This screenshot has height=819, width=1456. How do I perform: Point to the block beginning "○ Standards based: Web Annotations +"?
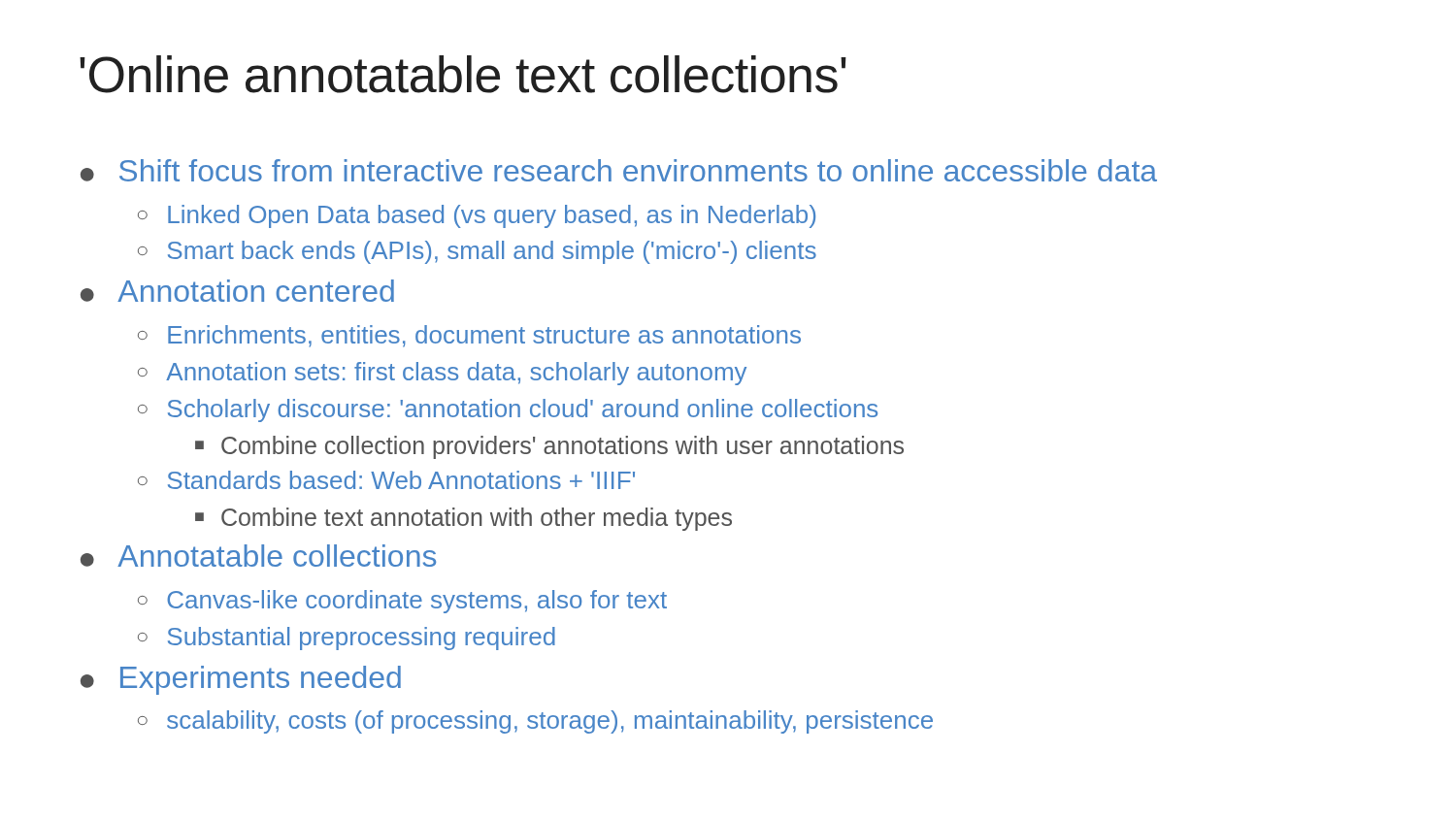386,481
